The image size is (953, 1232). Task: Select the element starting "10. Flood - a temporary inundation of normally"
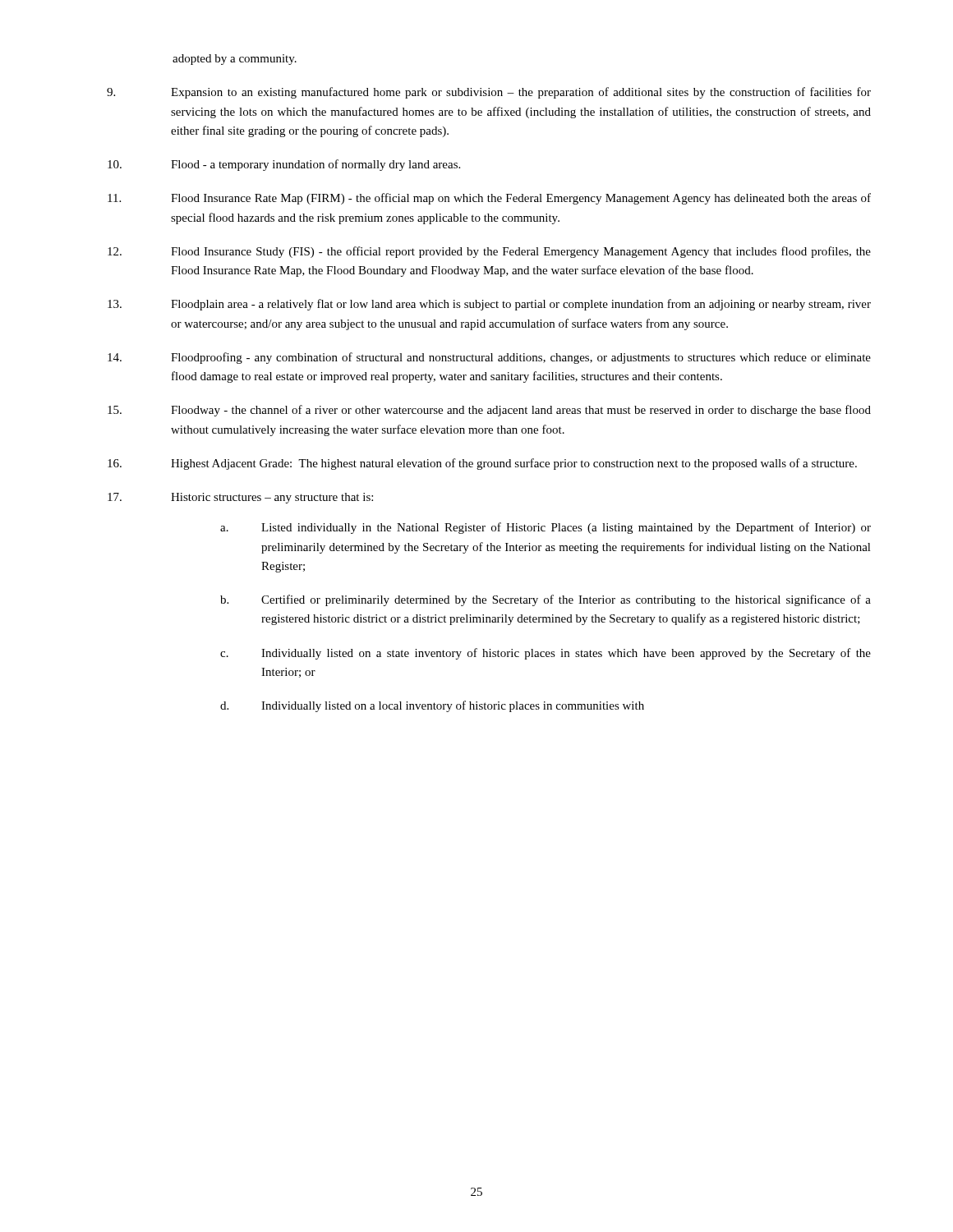(284, 165)
